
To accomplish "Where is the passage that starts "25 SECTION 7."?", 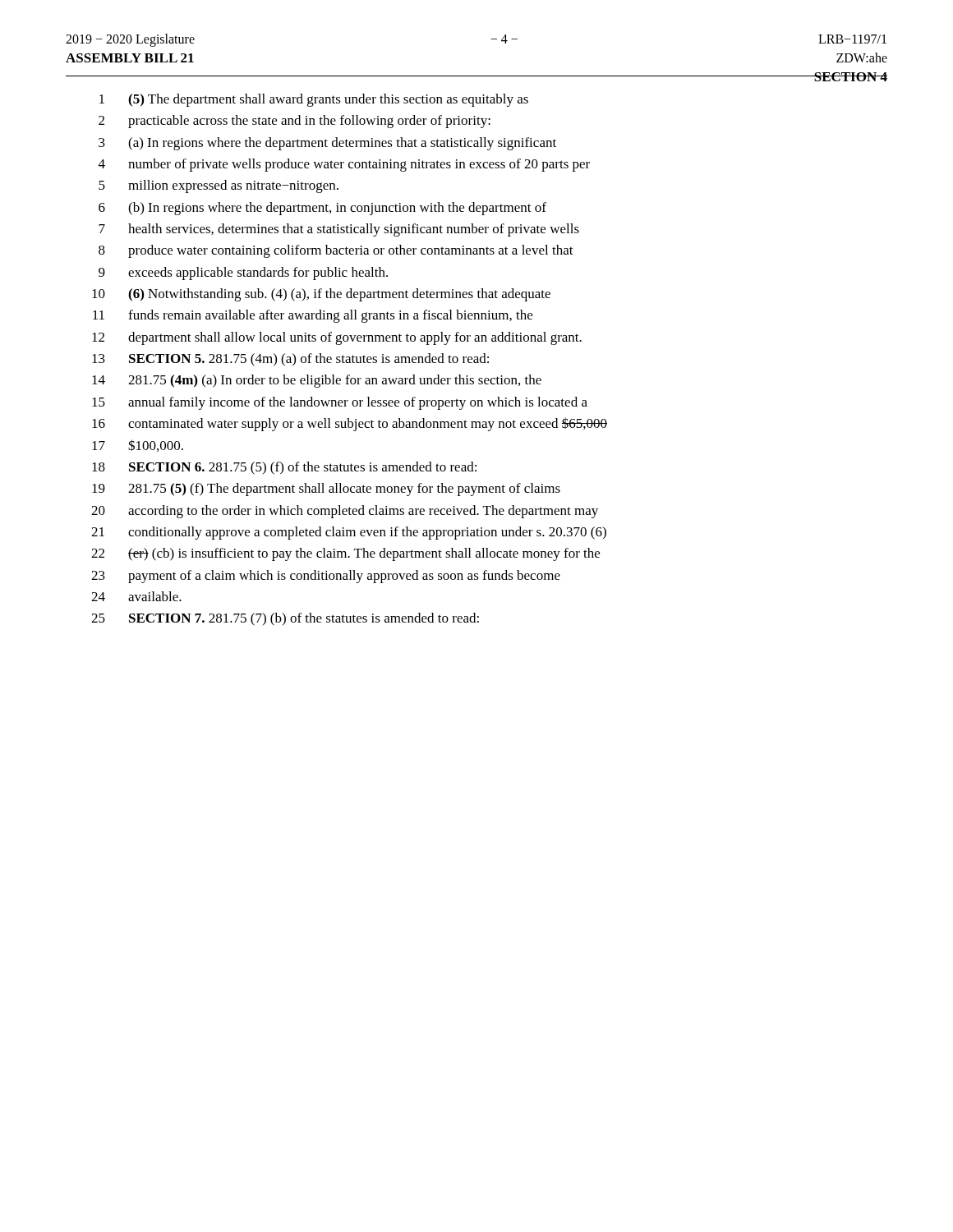I will (x=476, y=619).
